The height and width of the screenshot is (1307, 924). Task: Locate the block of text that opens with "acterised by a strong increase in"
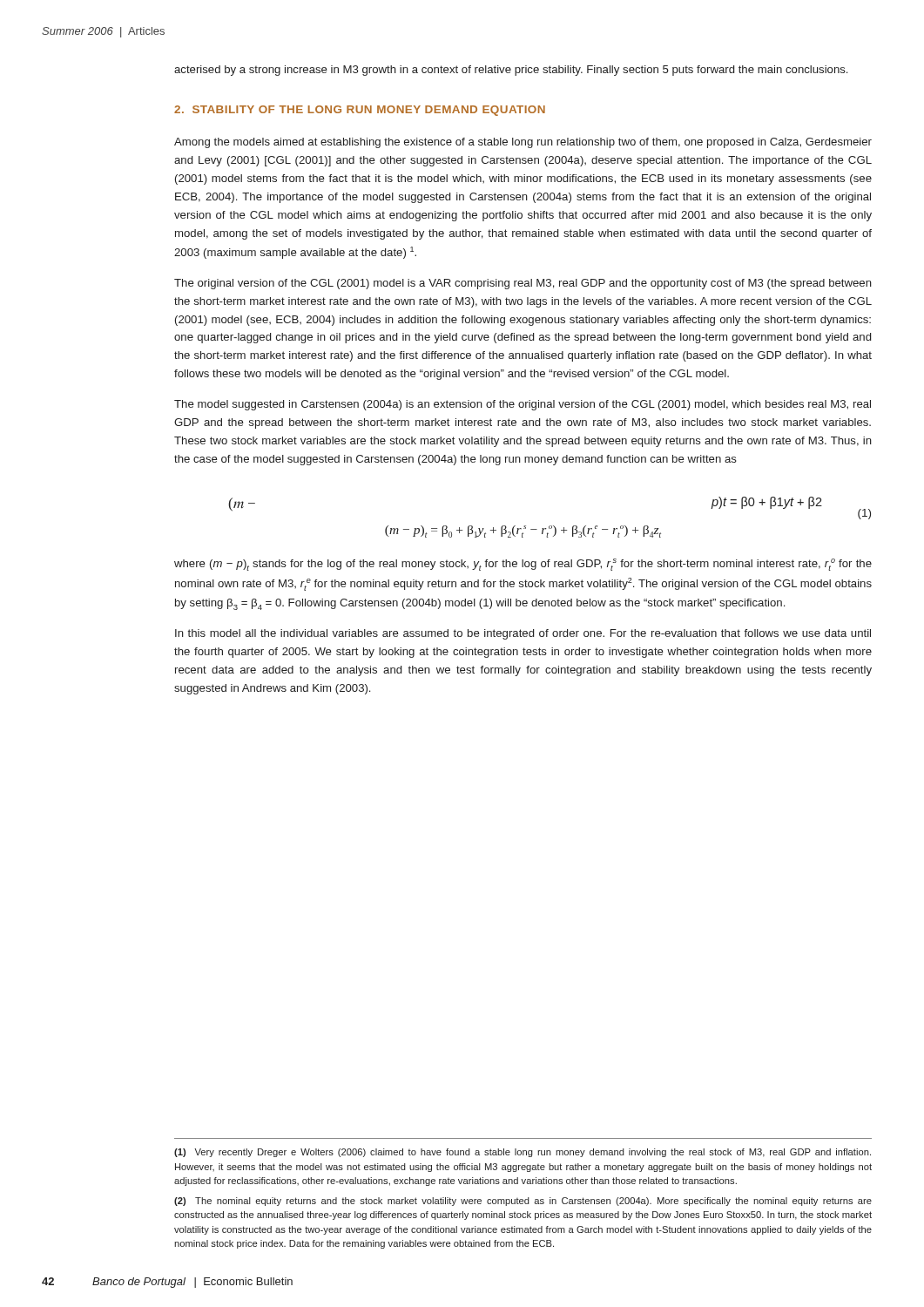click(x=511, y=69)
